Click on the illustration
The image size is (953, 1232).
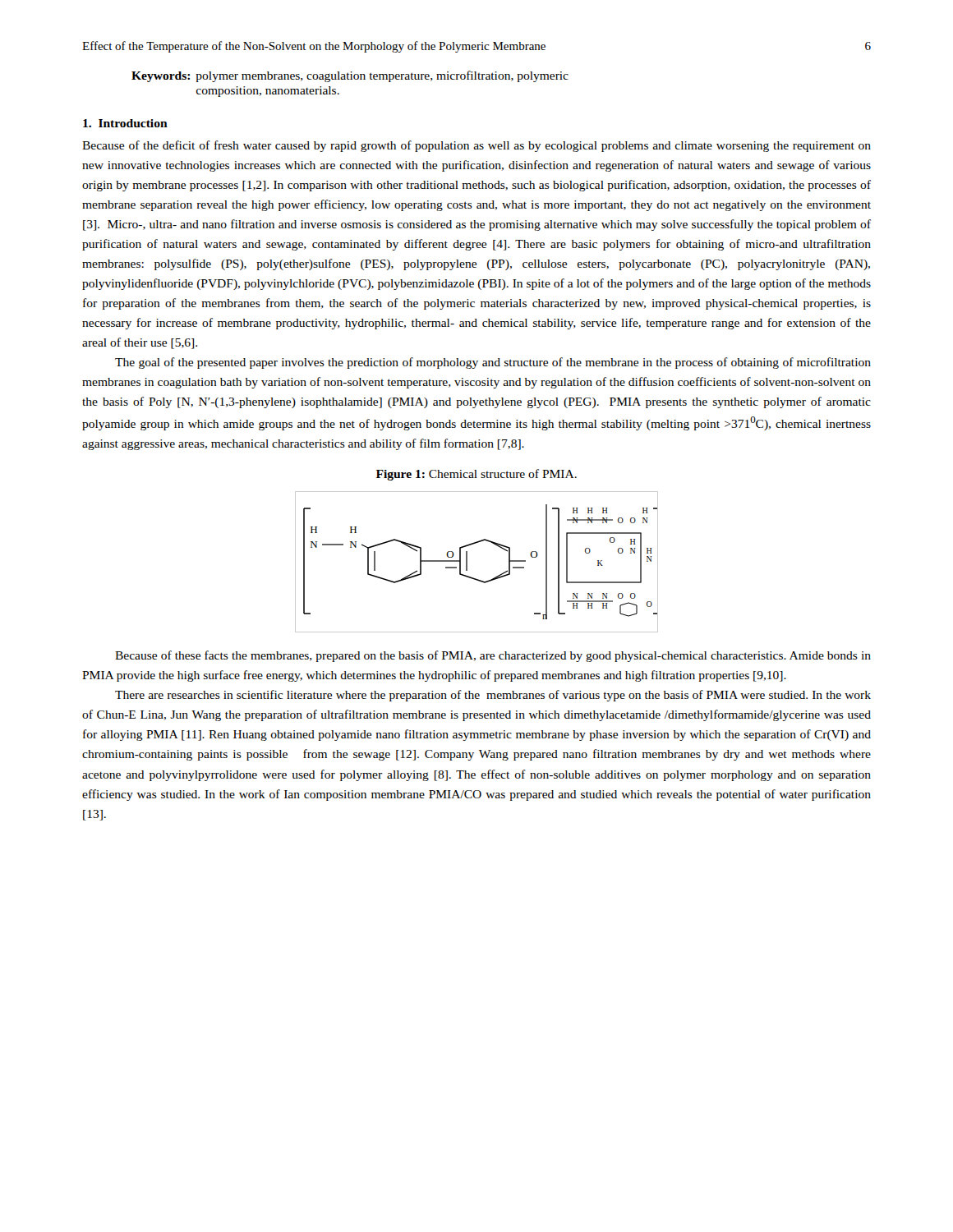[476, 562]
